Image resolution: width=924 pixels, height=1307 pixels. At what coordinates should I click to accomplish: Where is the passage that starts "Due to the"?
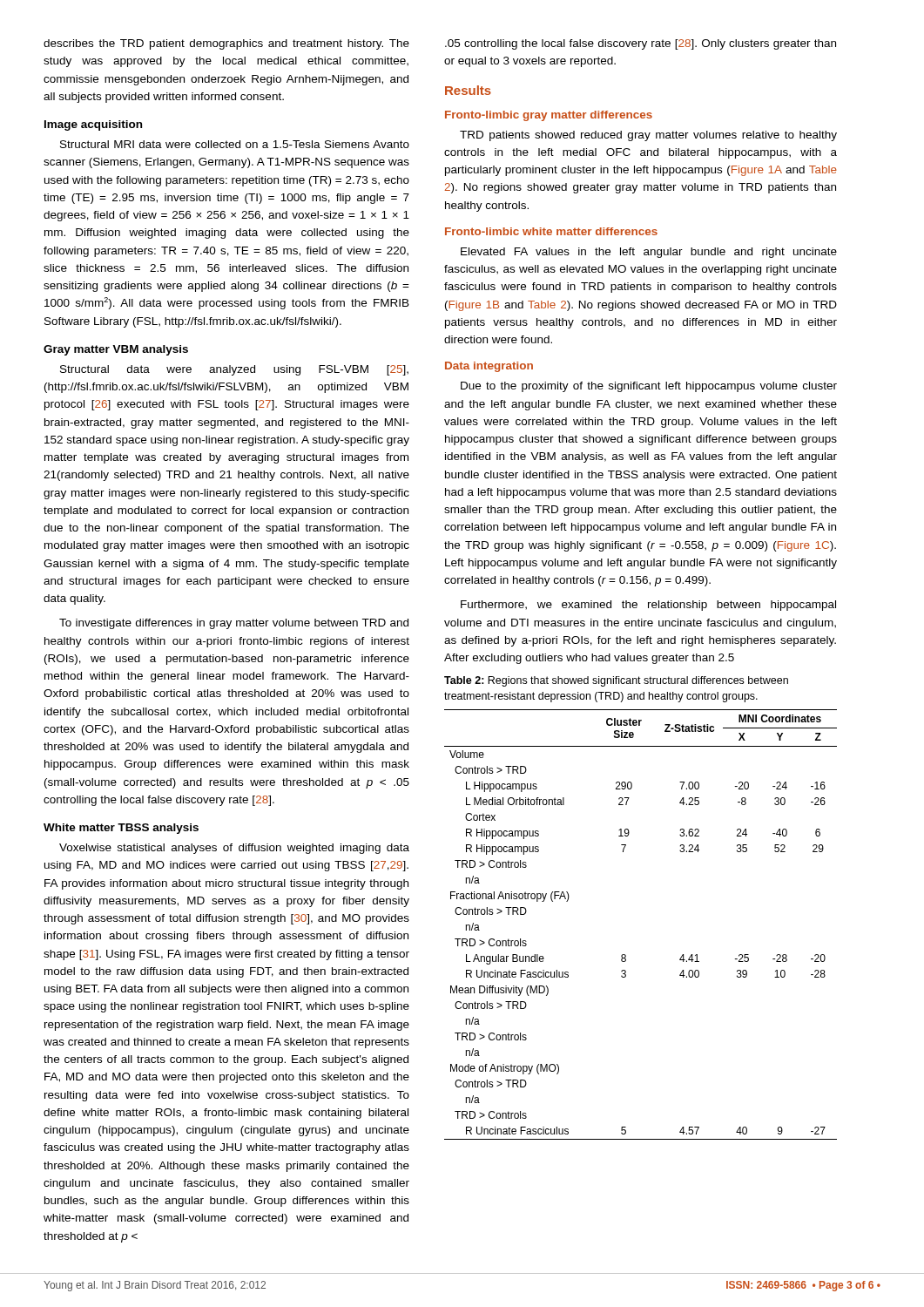(641, 522)
